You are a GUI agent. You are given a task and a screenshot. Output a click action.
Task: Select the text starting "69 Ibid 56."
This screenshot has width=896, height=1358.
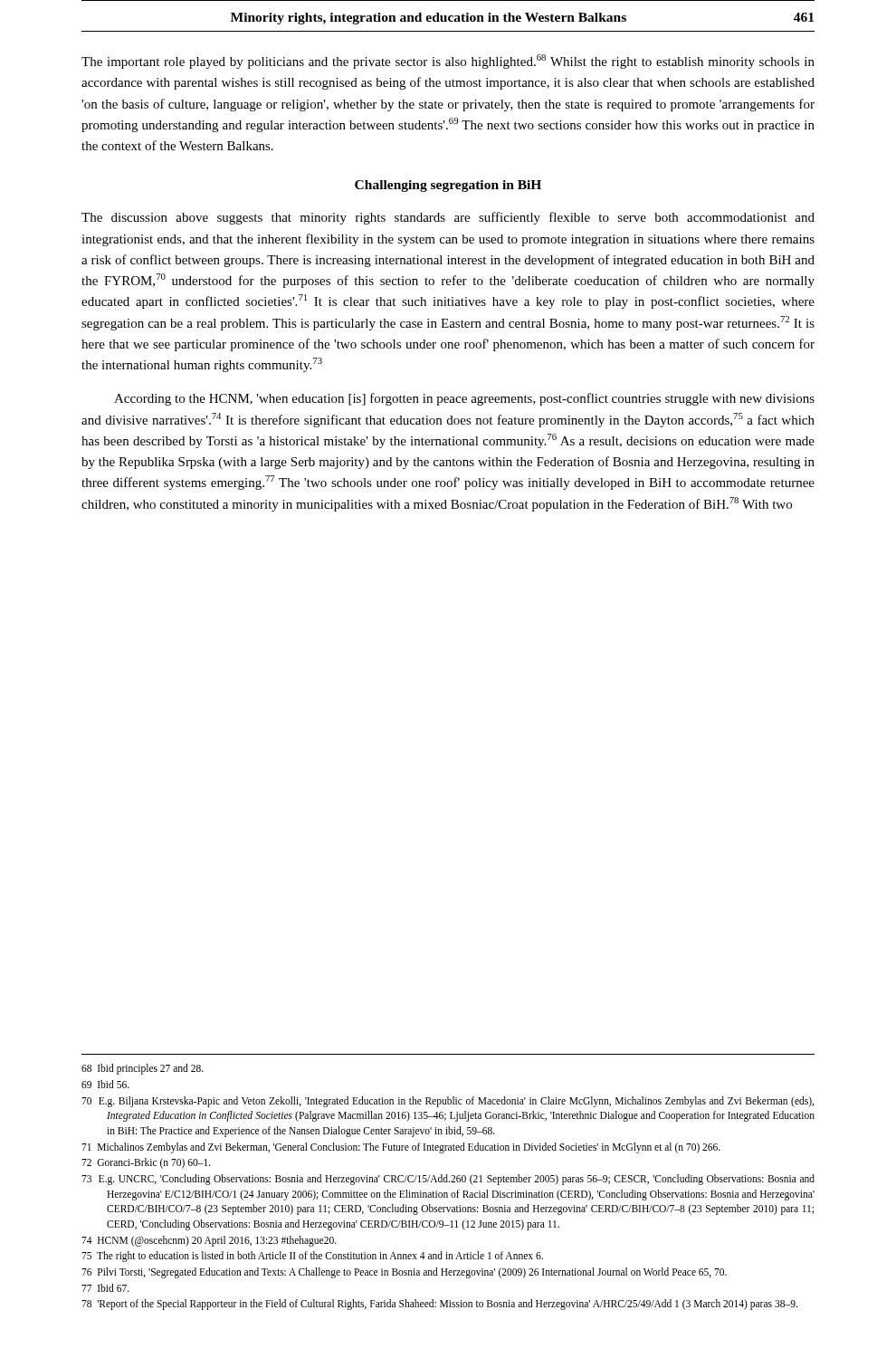coord(105,1084)
